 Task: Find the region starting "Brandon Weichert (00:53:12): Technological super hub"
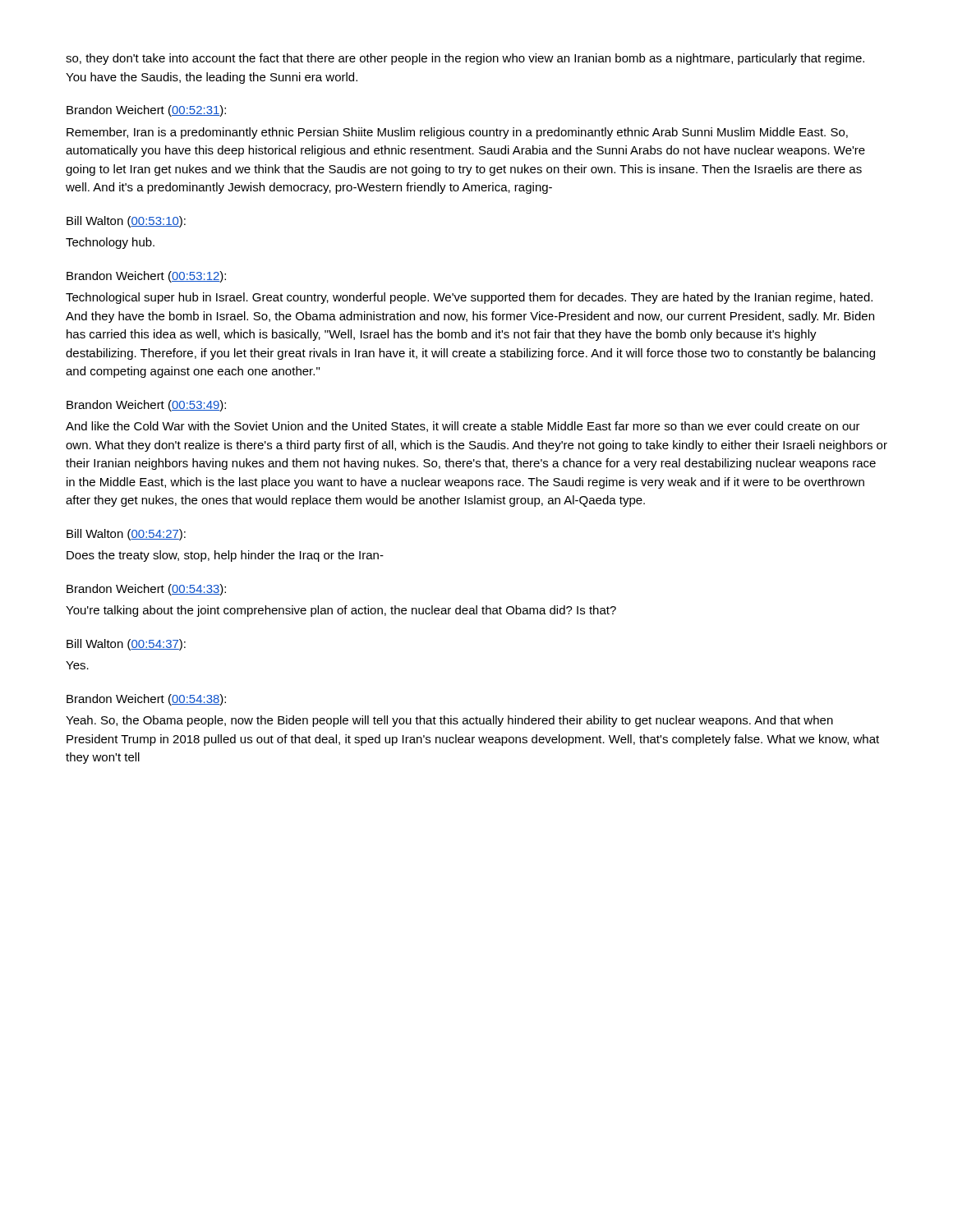click(476, 324)
